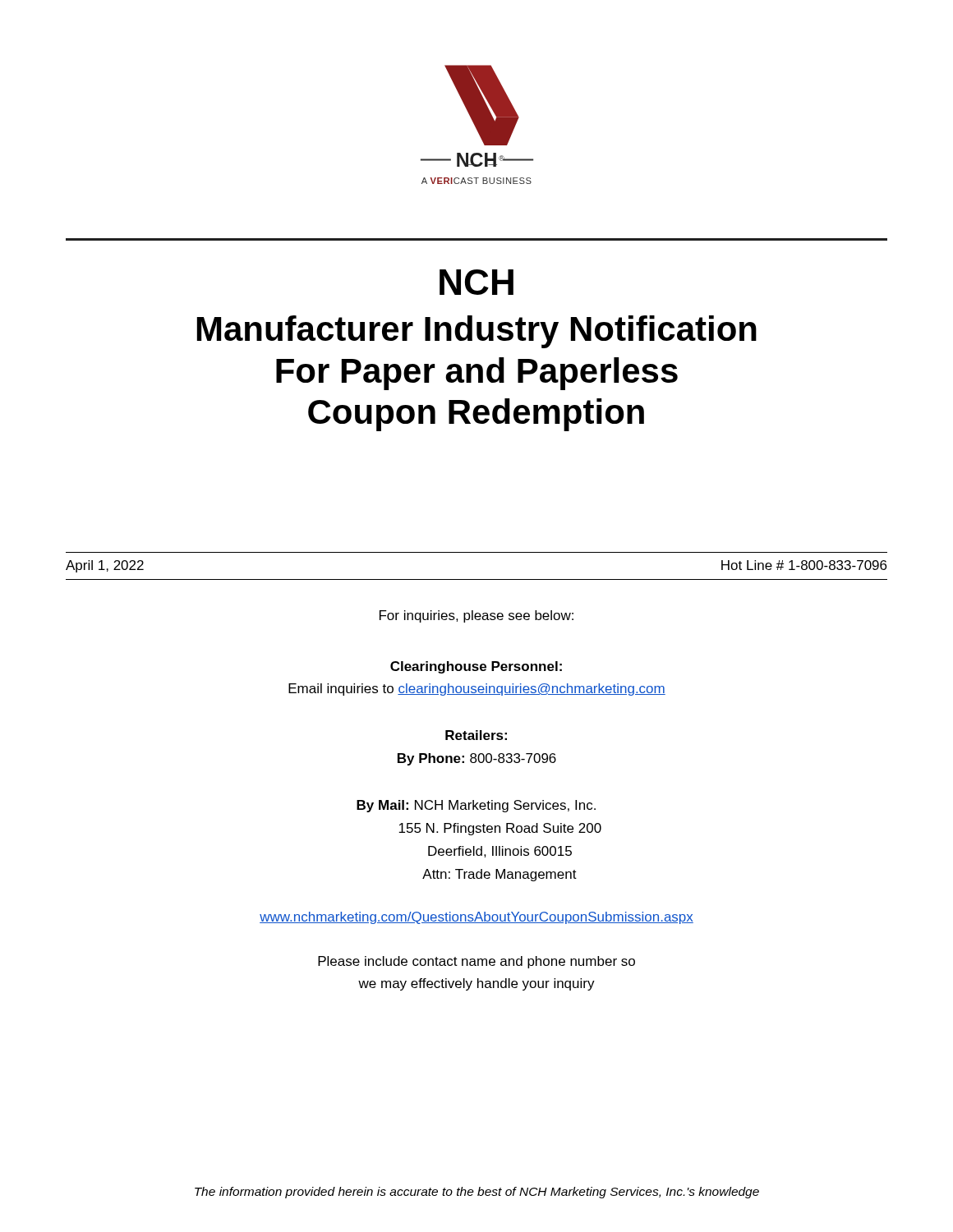Screen dimensions: 1232x953
Task: Click the footnote
Action: click(x=476, y=1191)
